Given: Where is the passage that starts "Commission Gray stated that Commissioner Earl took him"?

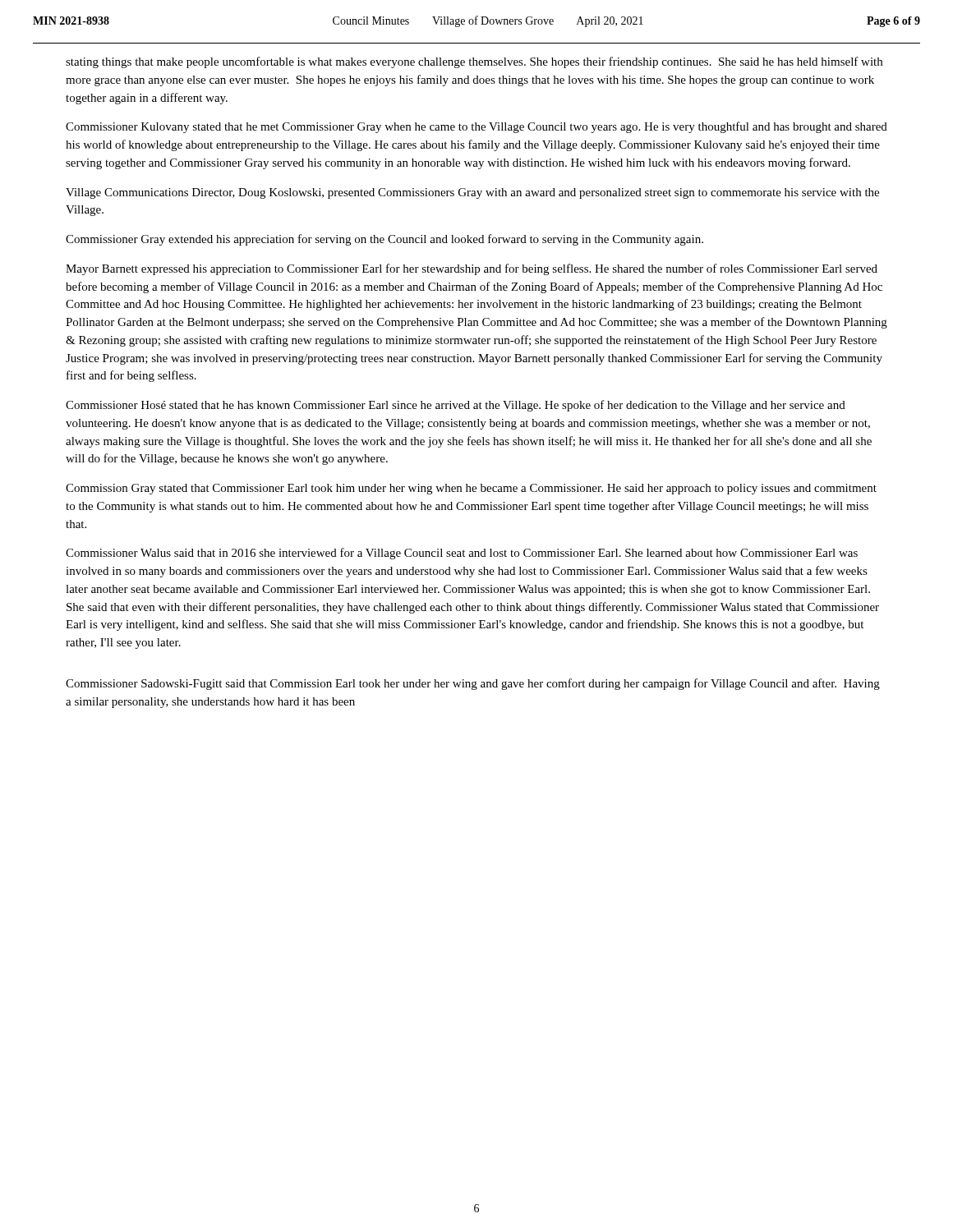Looking at the screenshot, I should (x=471, y=506).
